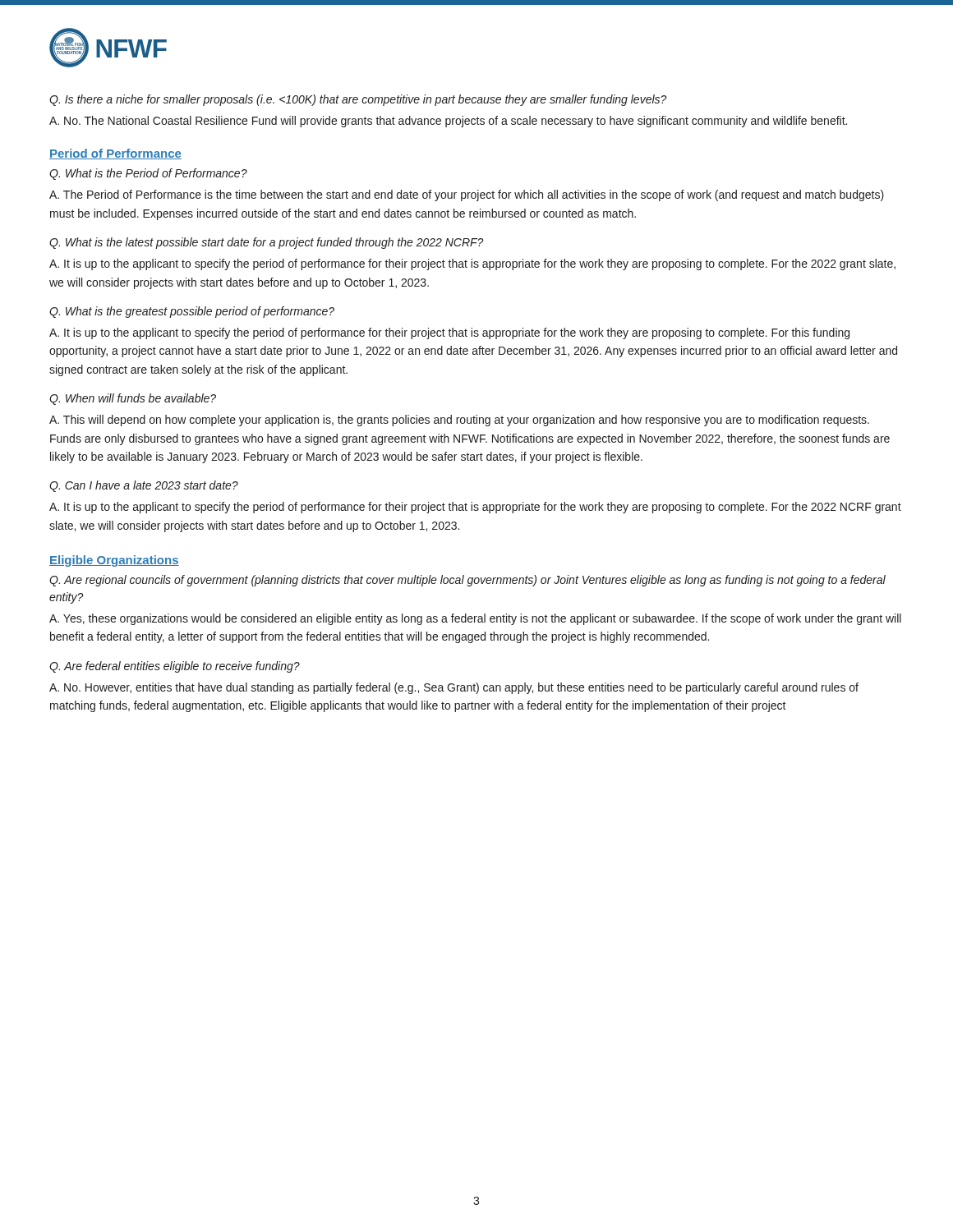Locate the text block starting "Q. When will funds be"
Screen dimensions: 1232x953
[476, 428]
